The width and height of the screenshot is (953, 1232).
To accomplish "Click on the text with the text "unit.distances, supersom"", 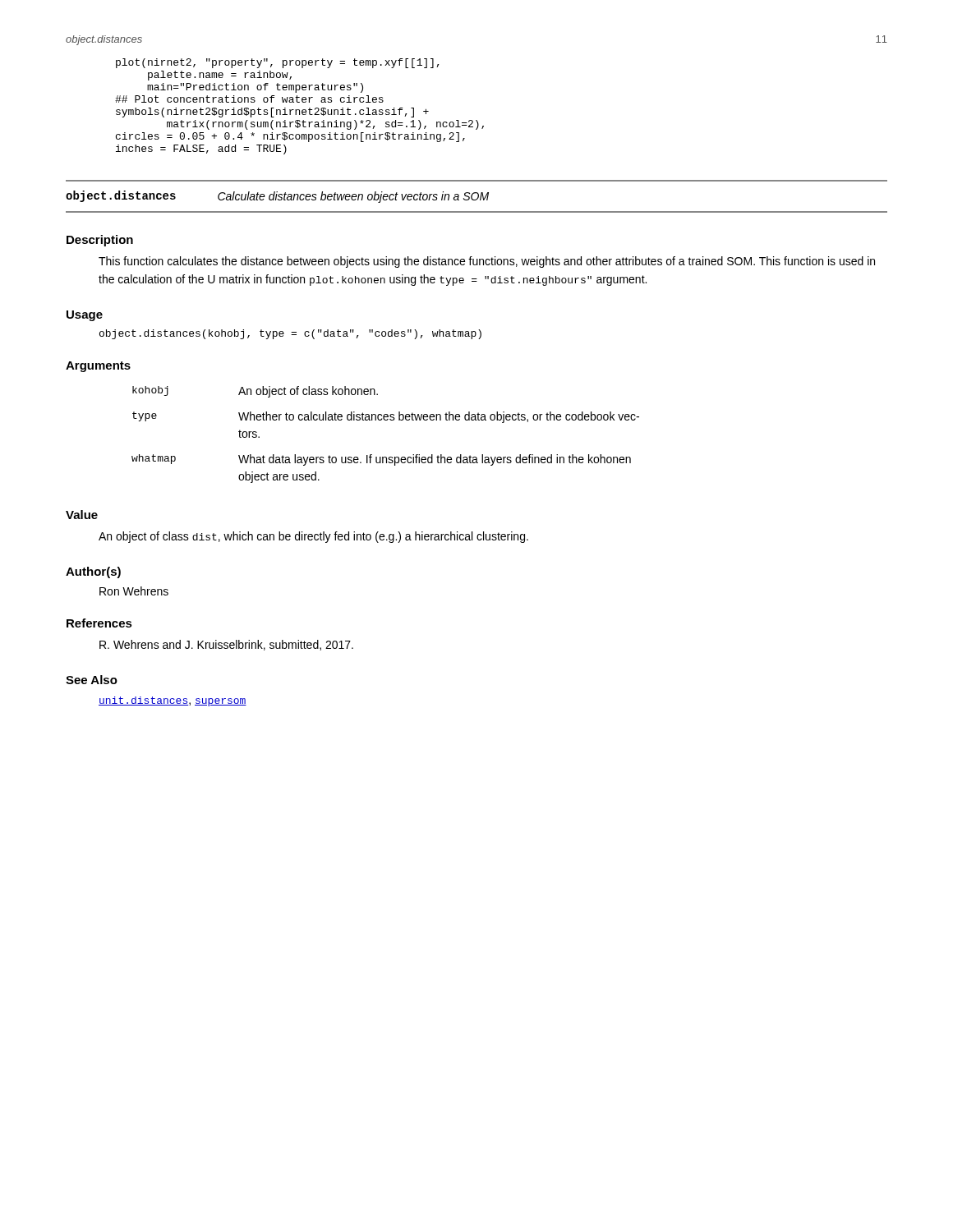I will tap(172, 700).
